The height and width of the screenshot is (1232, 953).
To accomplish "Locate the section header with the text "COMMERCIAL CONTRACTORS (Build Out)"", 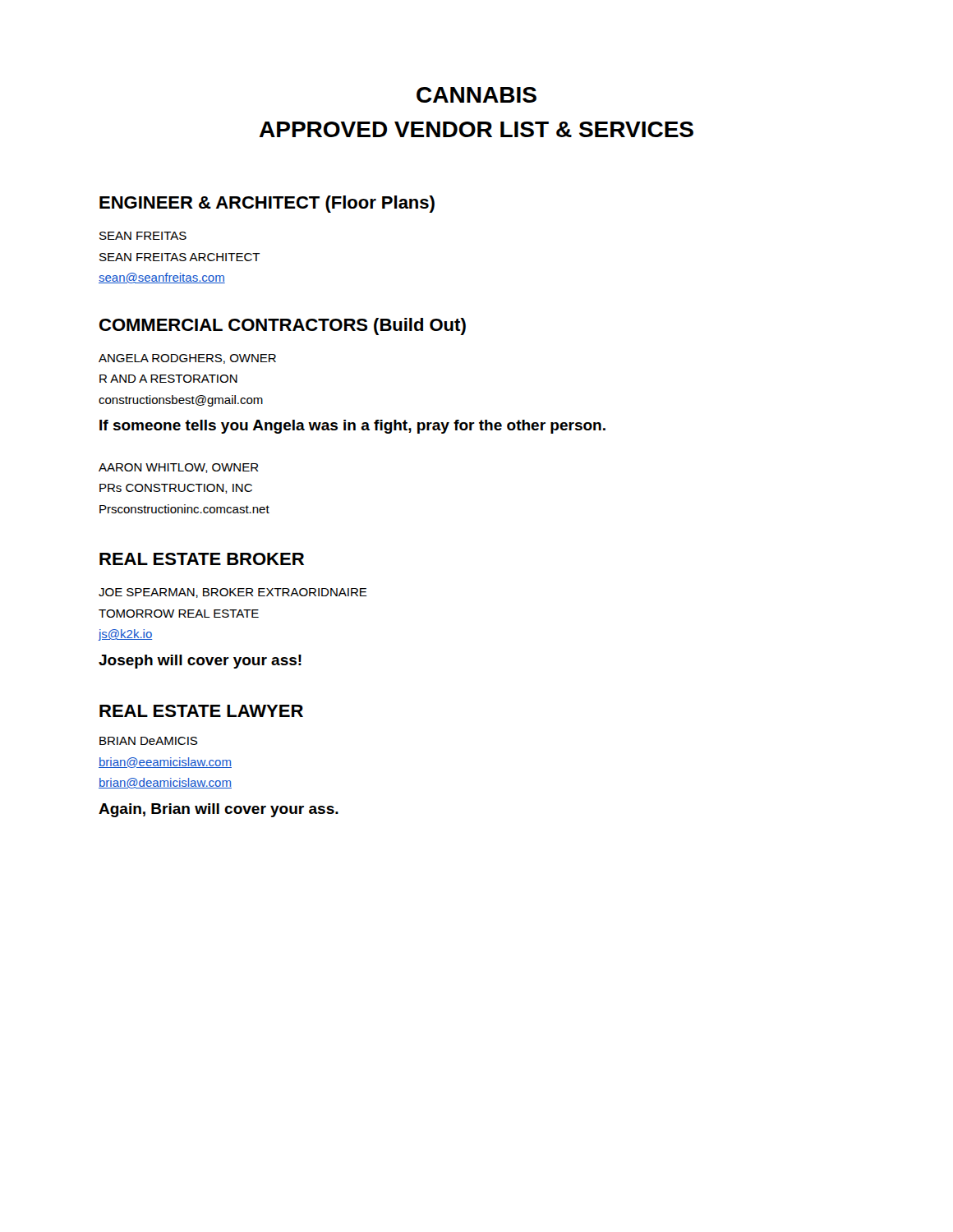I will 282,324.
